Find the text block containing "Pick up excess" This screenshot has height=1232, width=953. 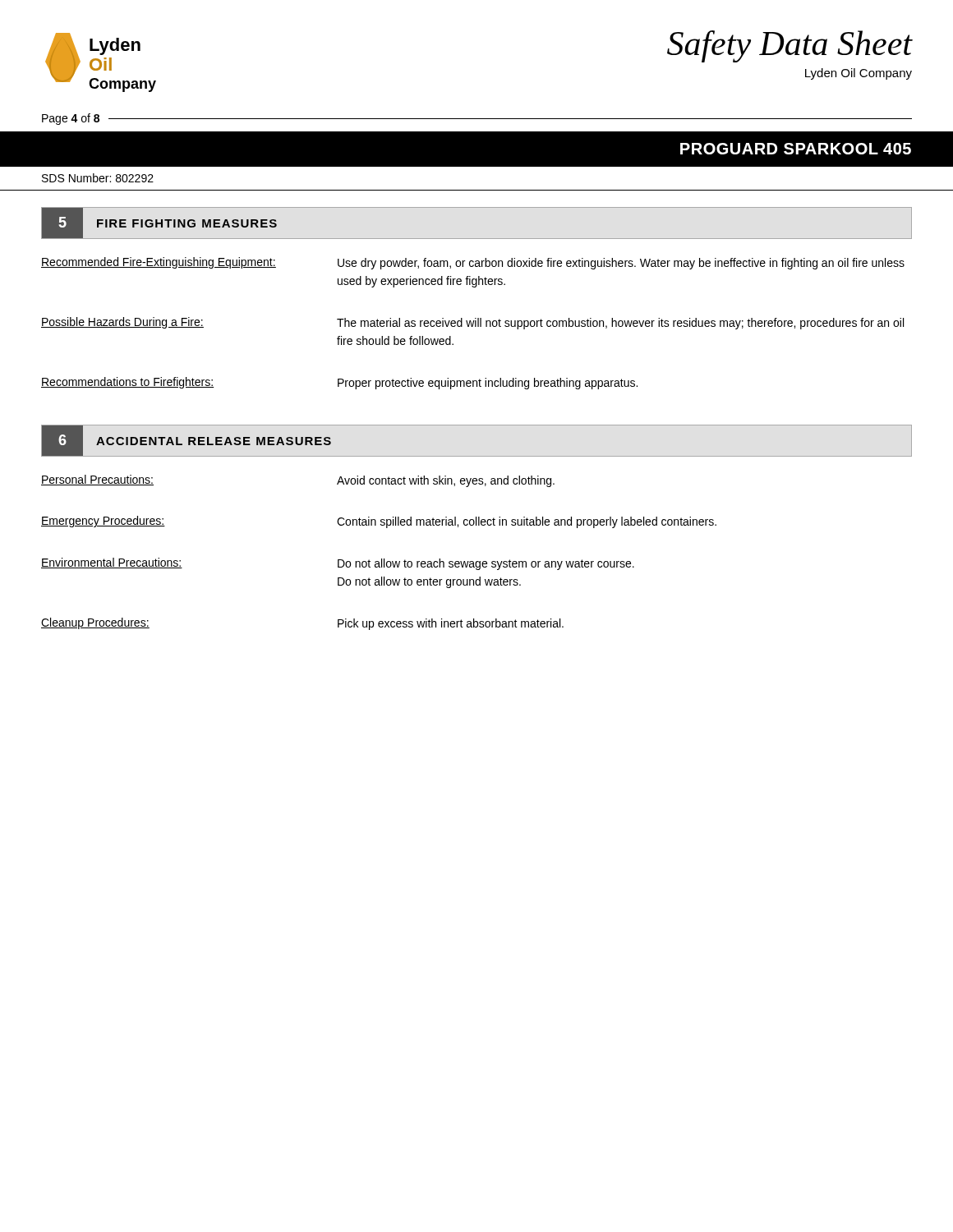tap(451, 623)
